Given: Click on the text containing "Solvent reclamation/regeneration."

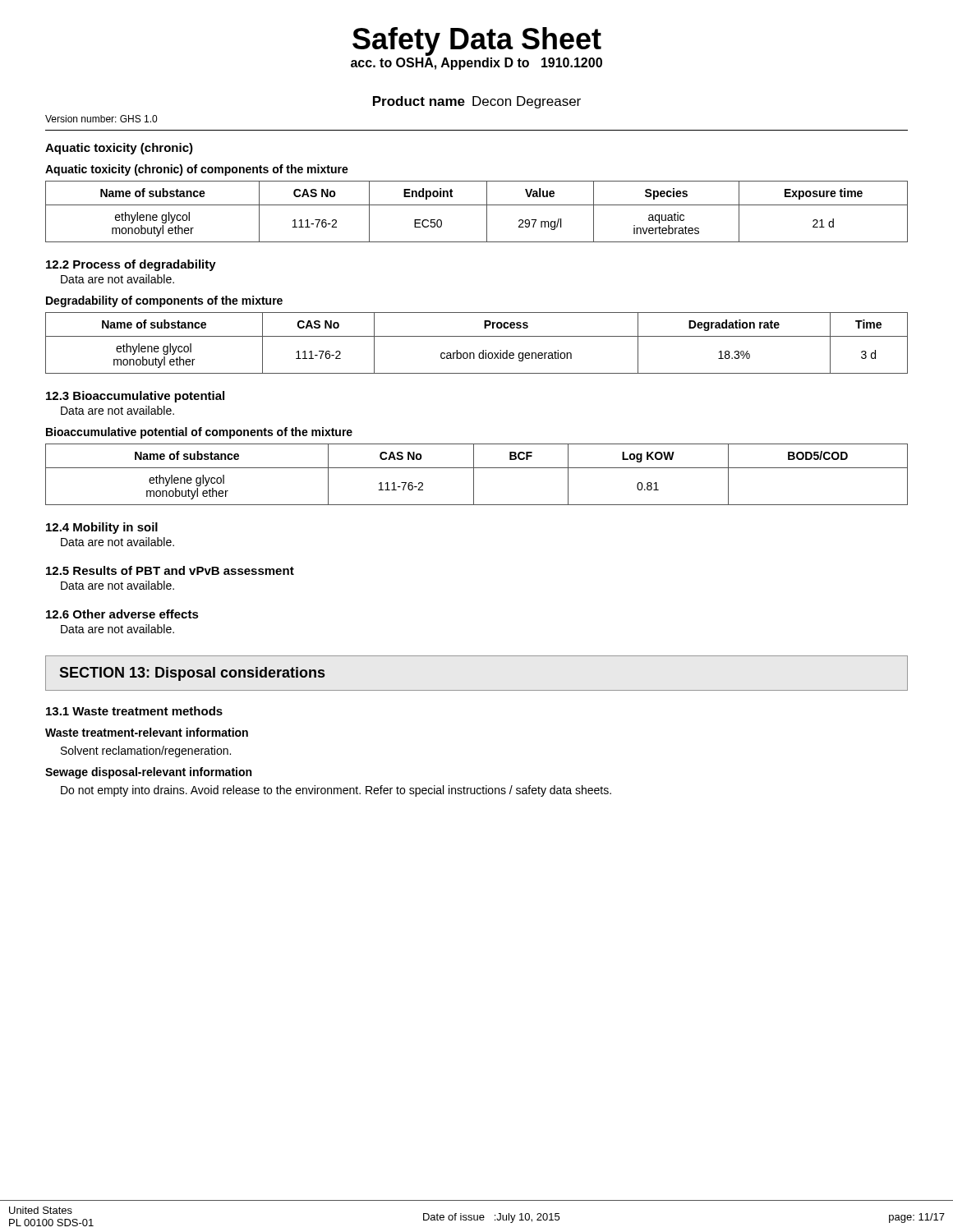Looking at the screenshot, I should (146, 750).
